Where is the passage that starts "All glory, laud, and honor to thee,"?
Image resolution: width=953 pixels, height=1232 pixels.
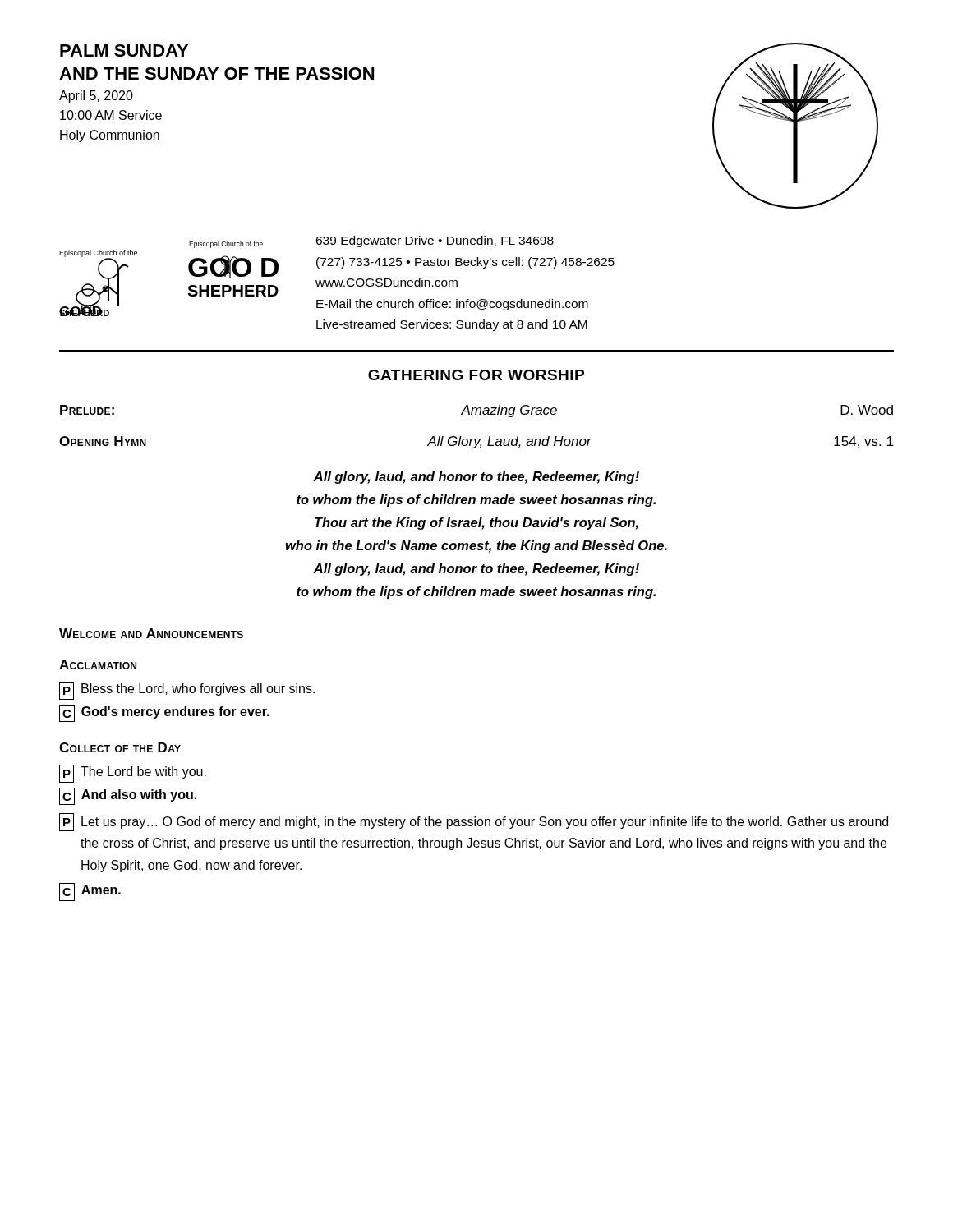[476, 534]
